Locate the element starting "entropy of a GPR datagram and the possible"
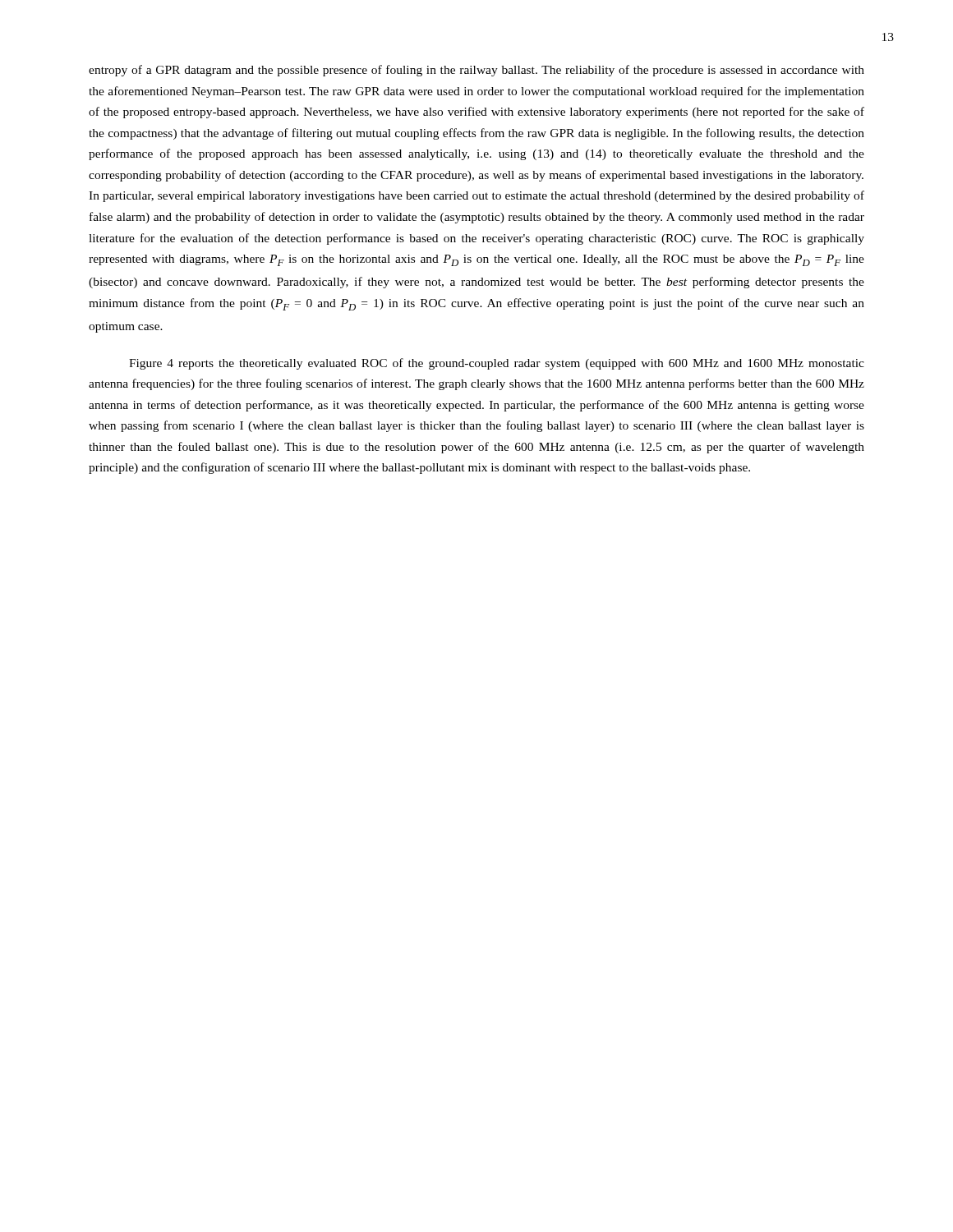953x1232 pixels. pos(476,198)
